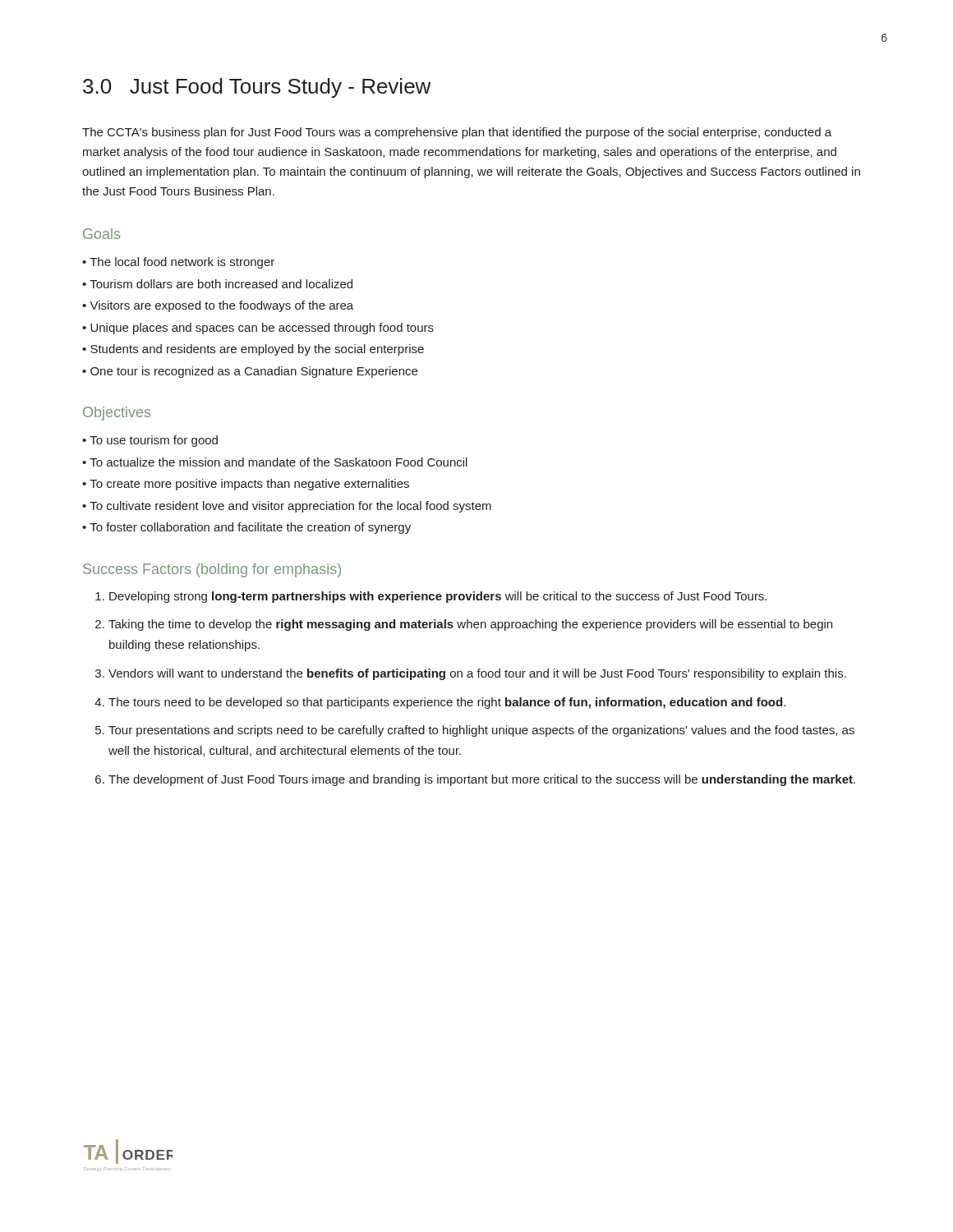Locate the text block starting "The development of Just Food Tours"

pyautogui.click(x=482, y=779)
